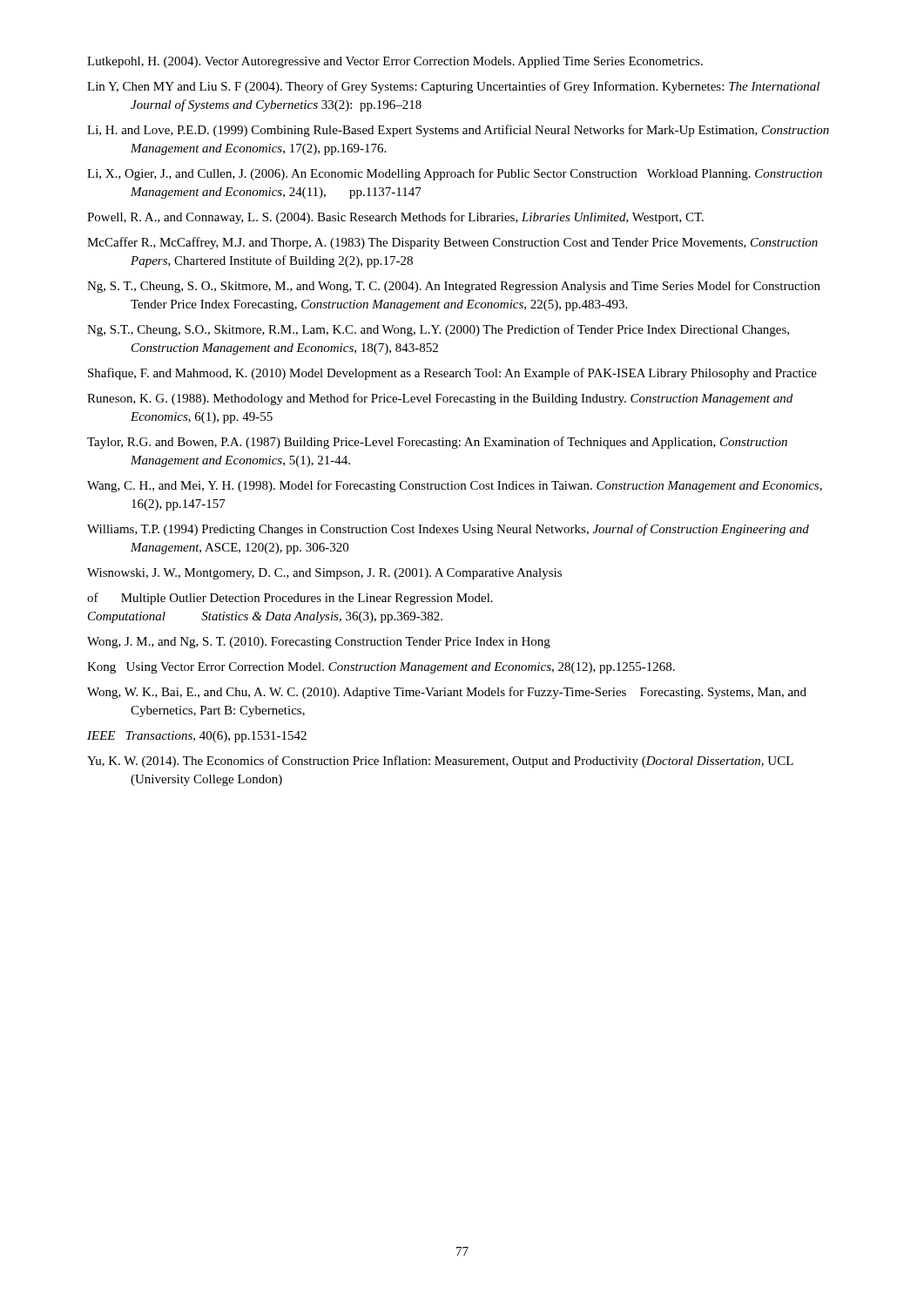This screenshot has width=924, height=1307.
Task: Where is the passage that starts "Shafique, F. and Mahmood, K."?
Action: tap(452, 373)
